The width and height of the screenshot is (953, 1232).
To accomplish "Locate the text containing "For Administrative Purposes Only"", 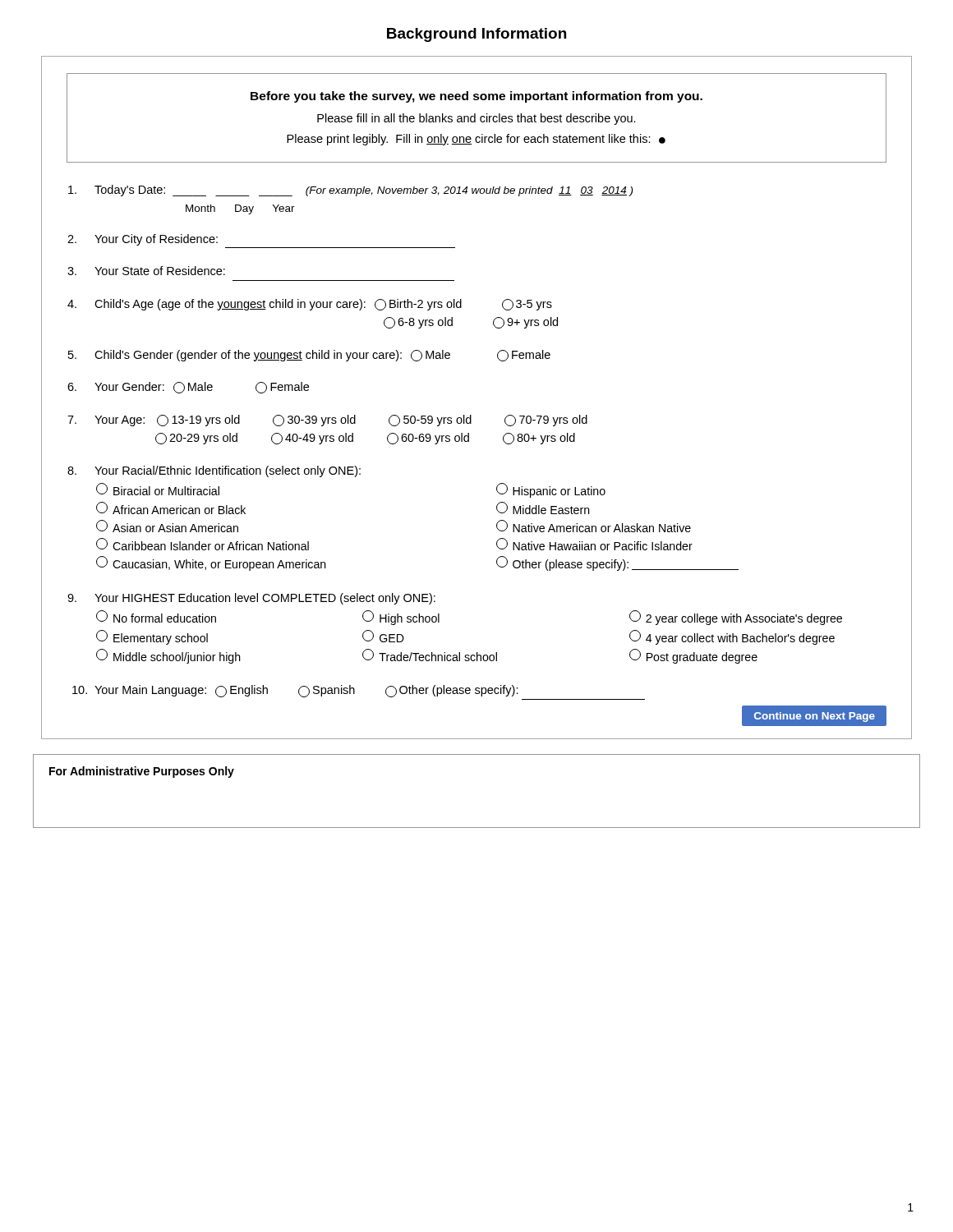I will 141,771.
